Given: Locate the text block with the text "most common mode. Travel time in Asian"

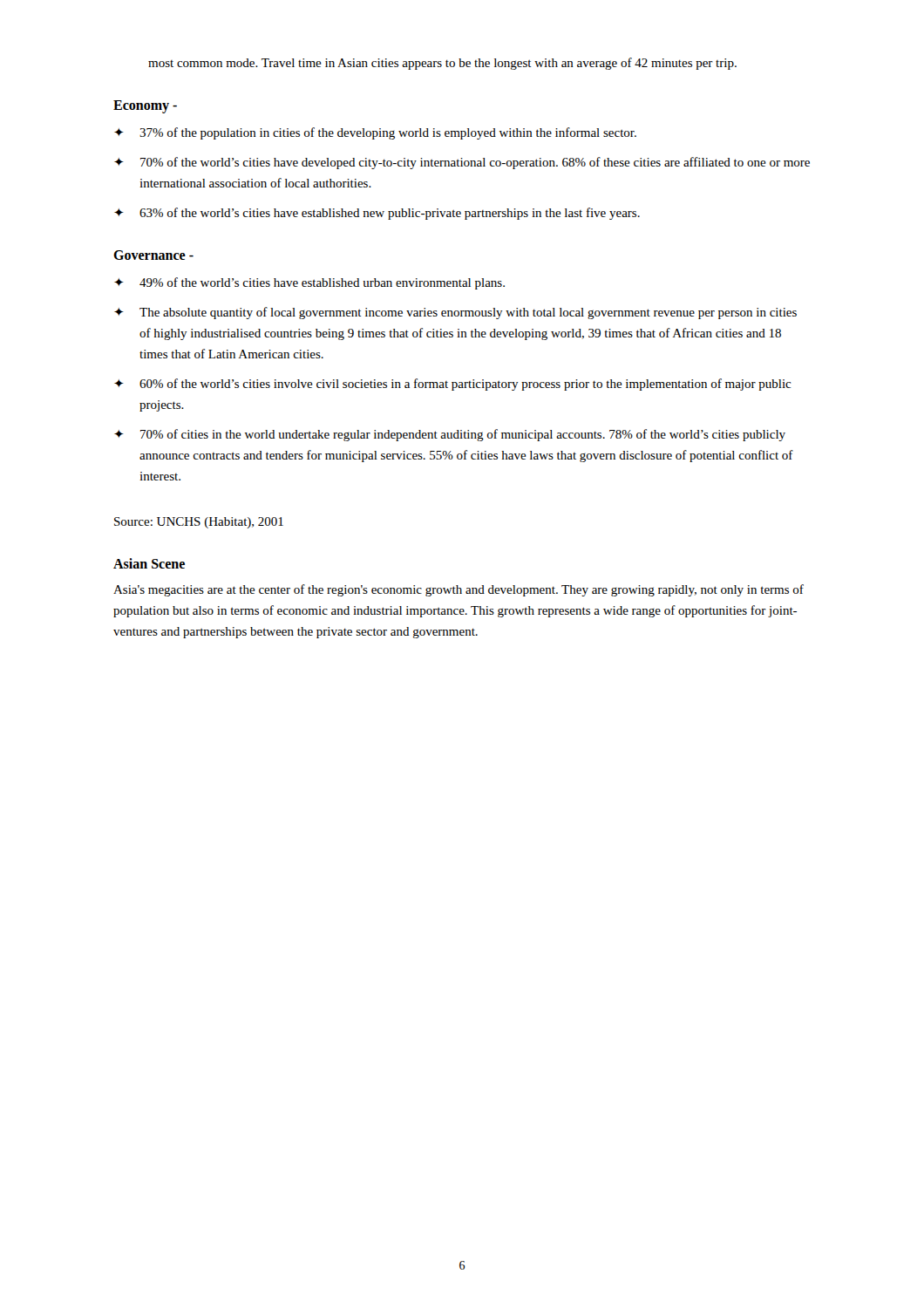Looking at the screenshot, I should pyautogui.click(x=443, y=63).
